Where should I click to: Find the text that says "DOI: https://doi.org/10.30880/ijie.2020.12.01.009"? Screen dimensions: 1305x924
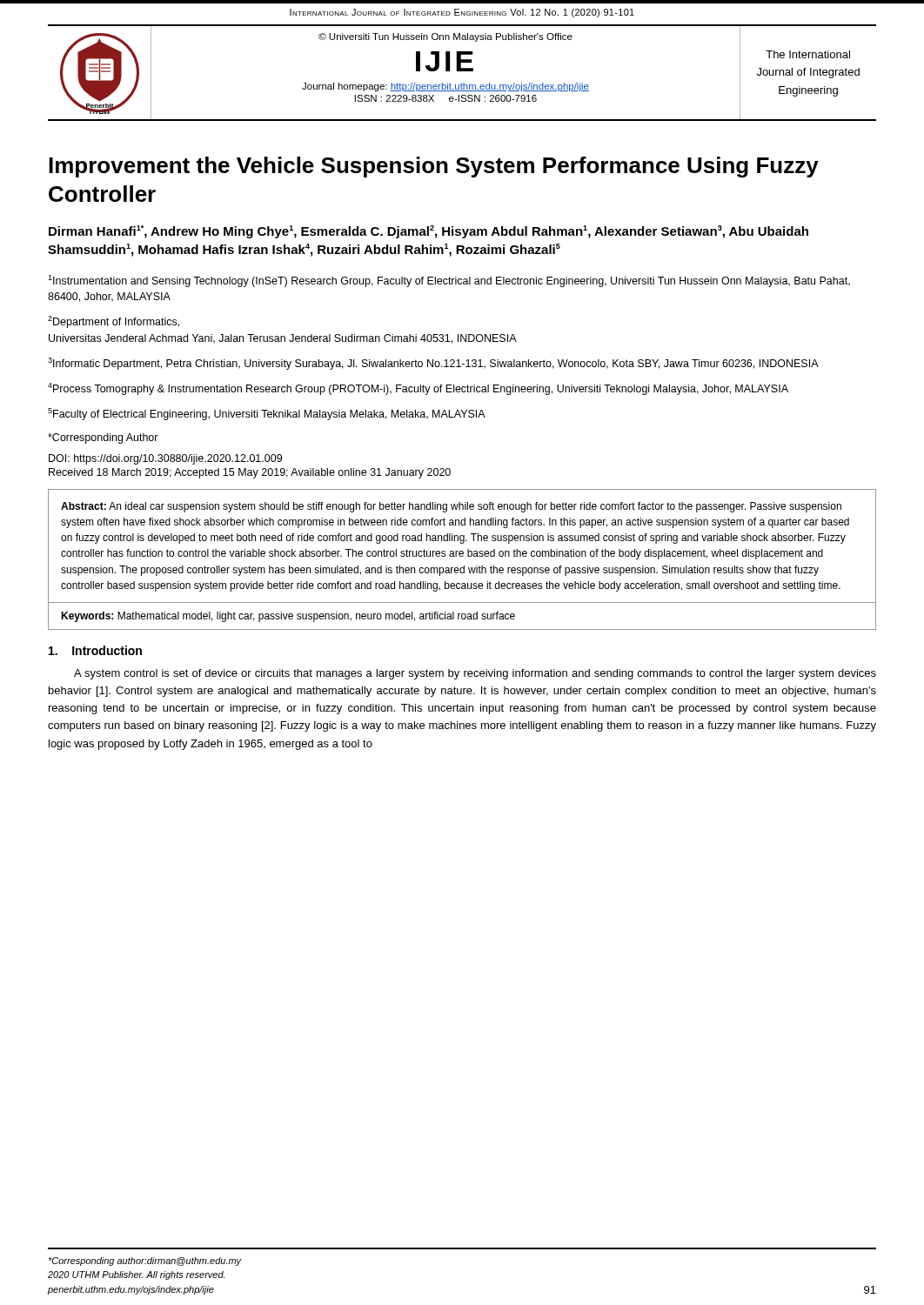pyautogui.click(x=165, y=458)
